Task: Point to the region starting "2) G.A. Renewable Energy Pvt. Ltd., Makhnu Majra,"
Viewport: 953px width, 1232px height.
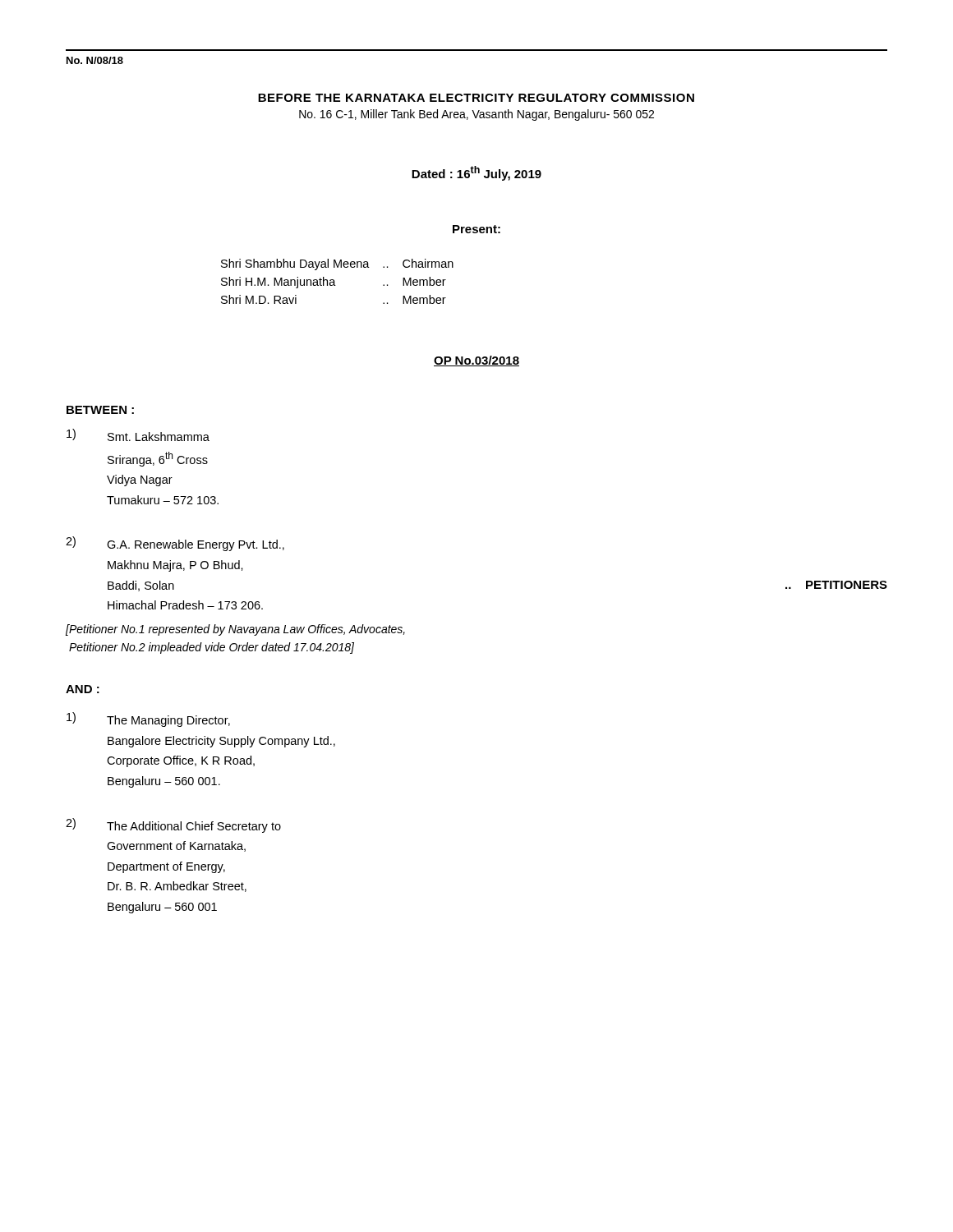Action: coord(175,544)
